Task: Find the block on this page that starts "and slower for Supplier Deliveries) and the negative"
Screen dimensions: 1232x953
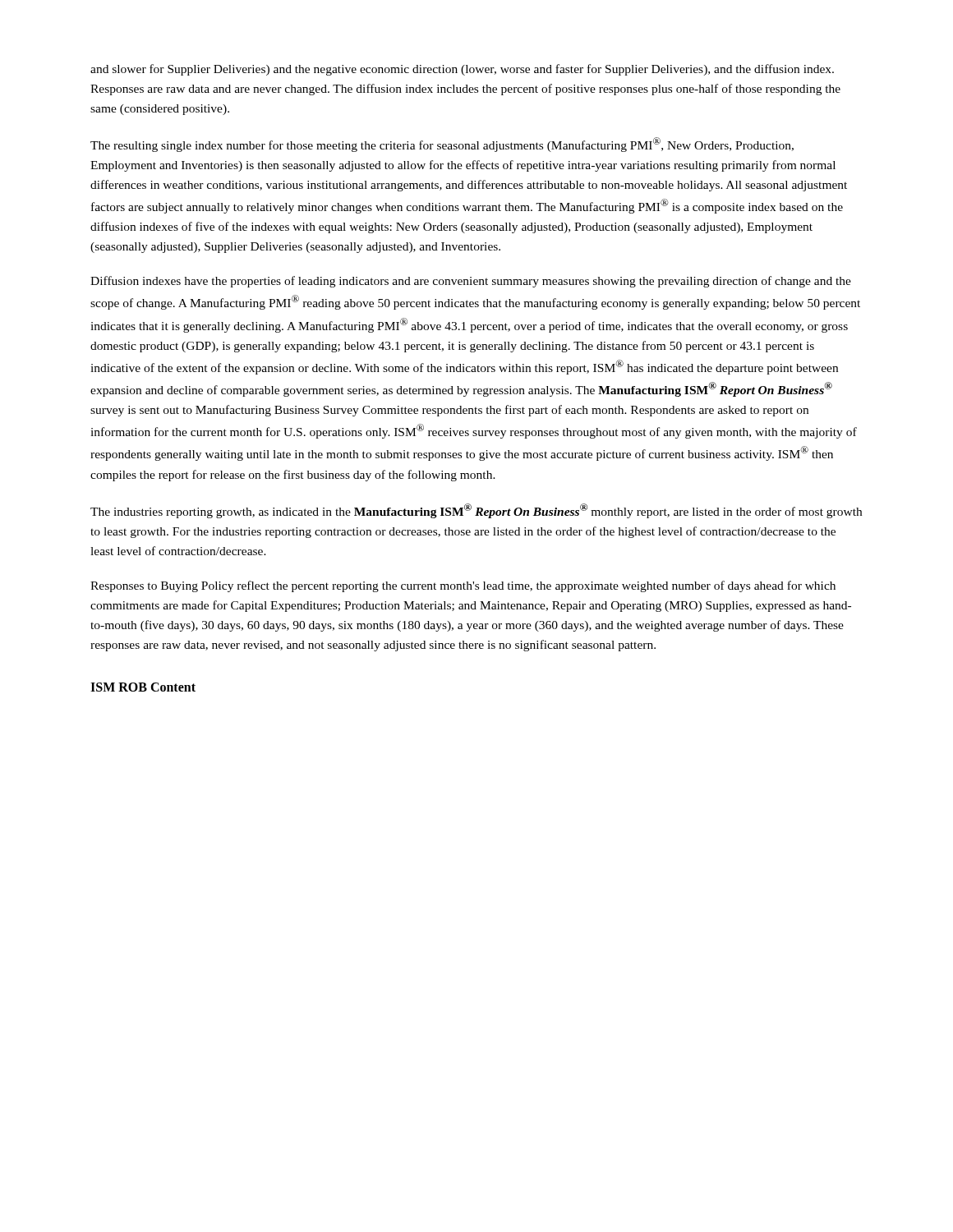Action: pyautogui.click(x=465, y=88)
